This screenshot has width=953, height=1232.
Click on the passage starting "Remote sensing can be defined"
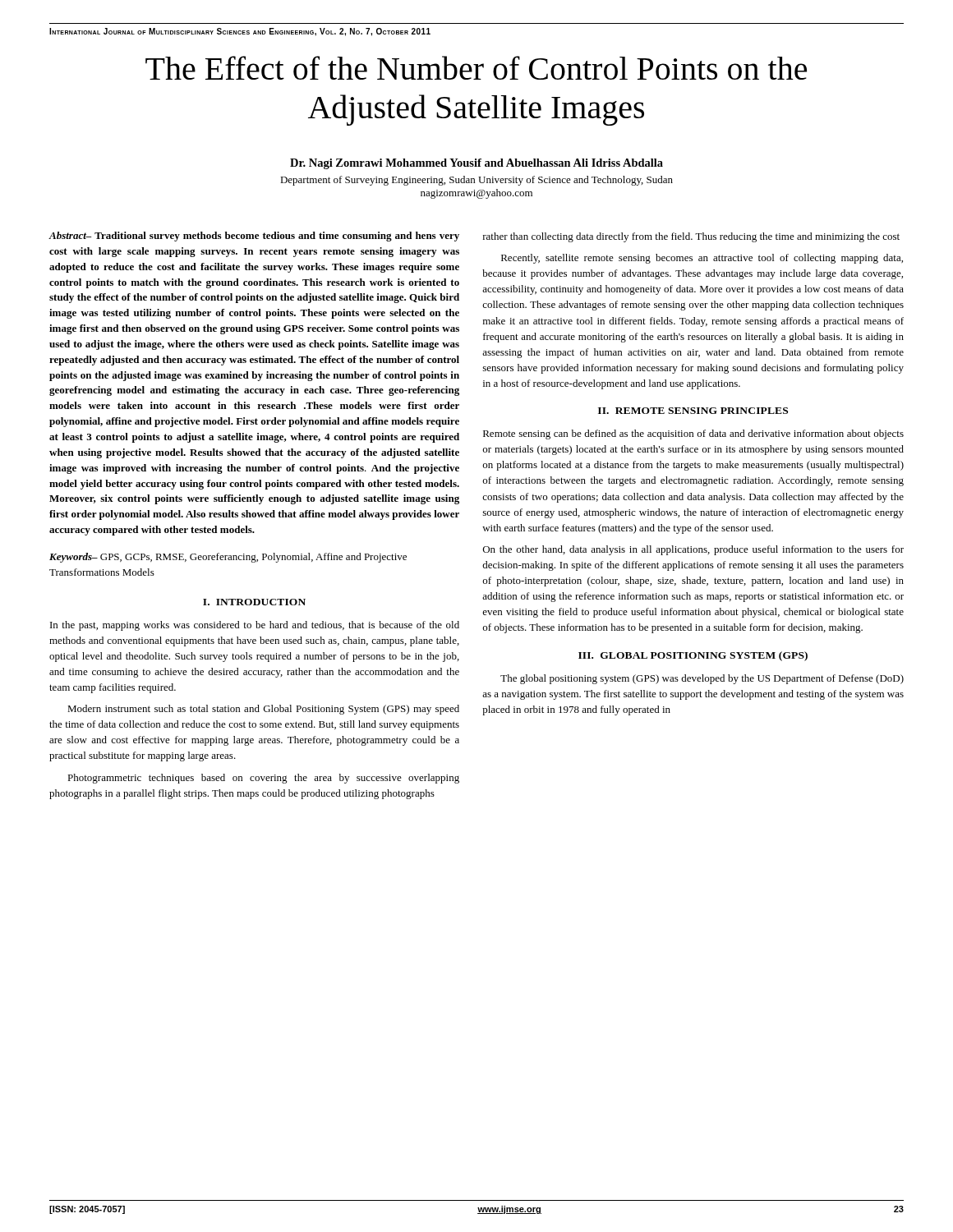tap(693, 530)
